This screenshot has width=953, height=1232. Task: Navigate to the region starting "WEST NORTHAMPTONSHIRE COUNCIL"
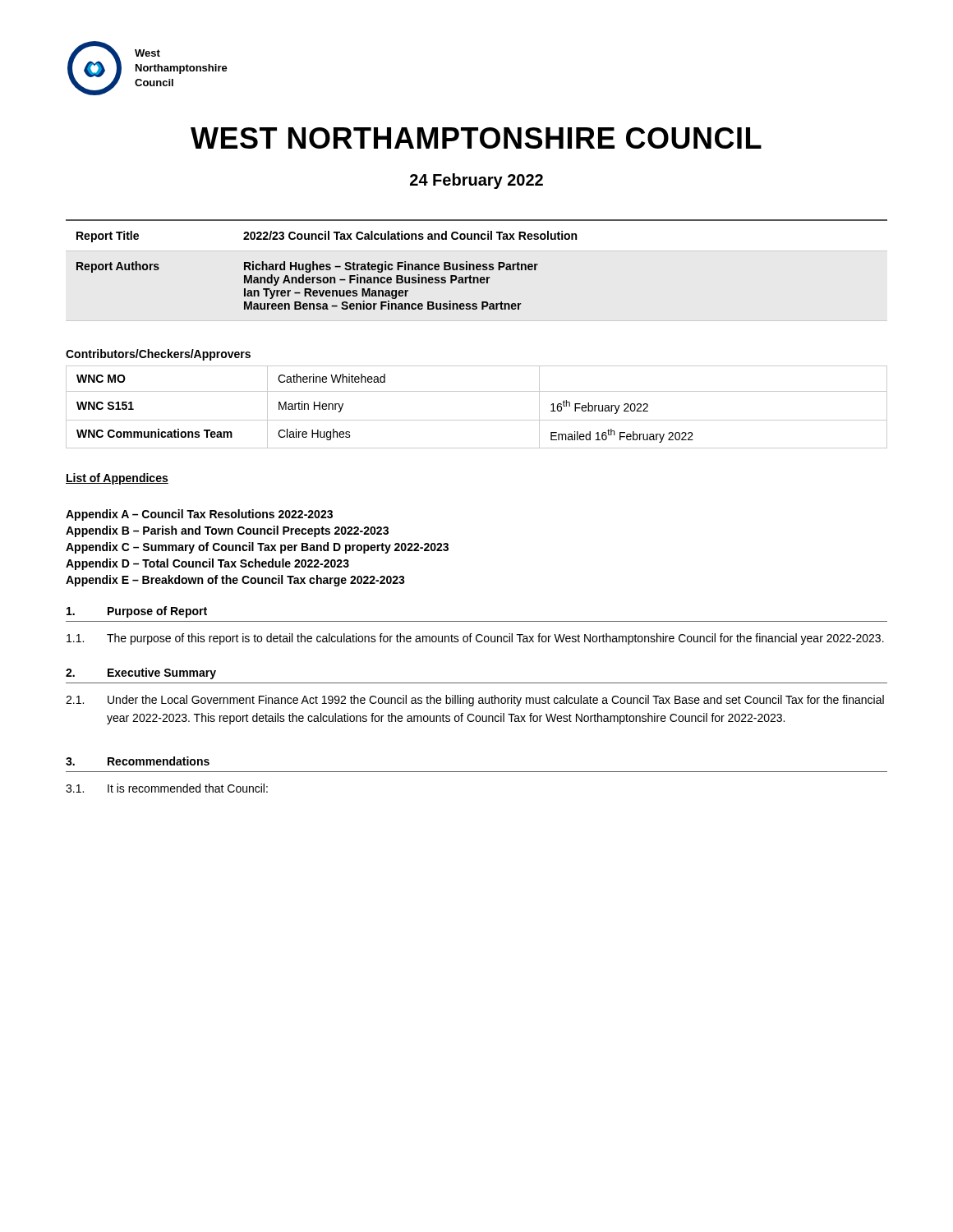point(476,138)
